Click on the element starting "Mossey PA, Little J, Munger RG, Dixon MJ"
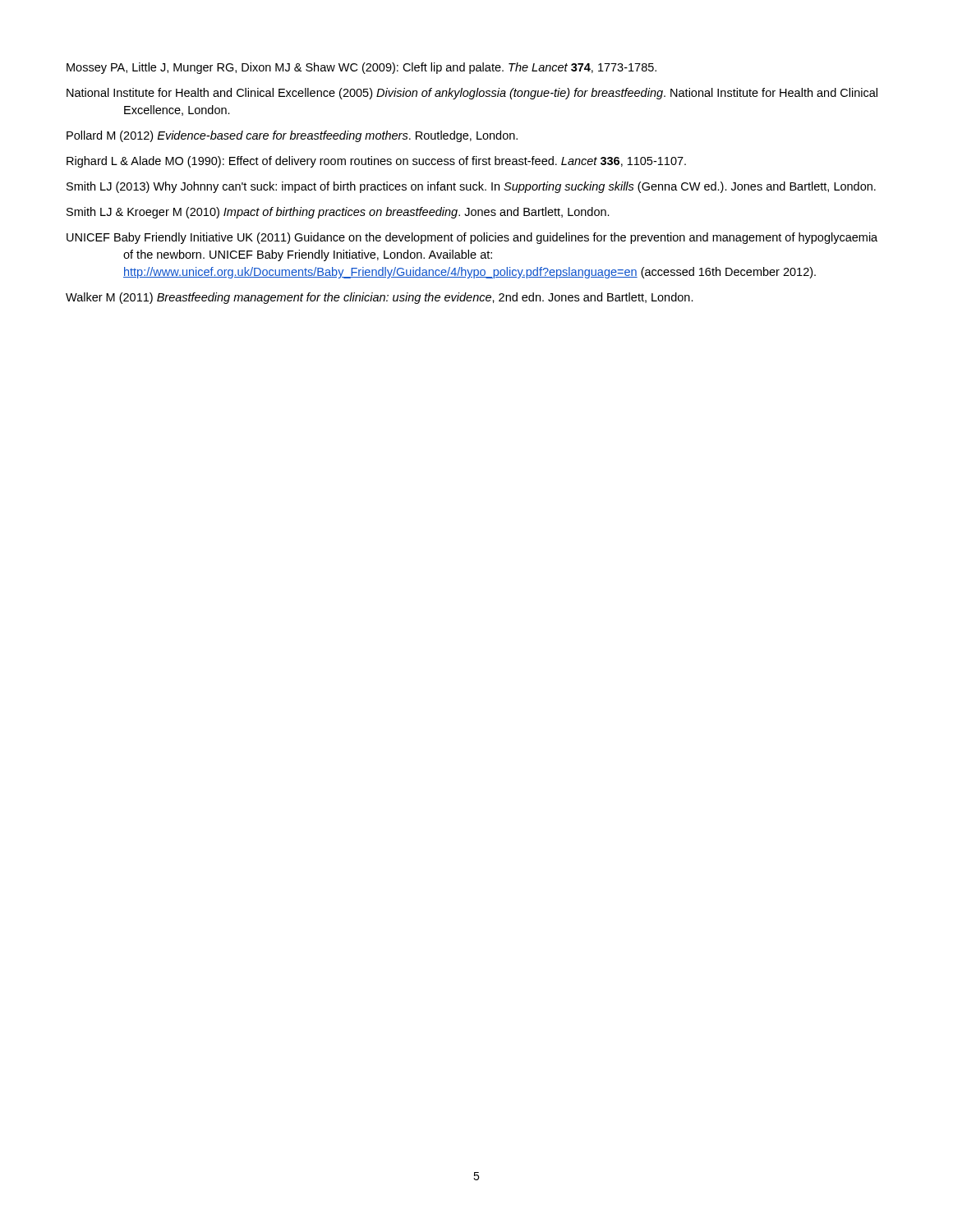Viewport: 953px width, 1232px height. pos(362,67)
